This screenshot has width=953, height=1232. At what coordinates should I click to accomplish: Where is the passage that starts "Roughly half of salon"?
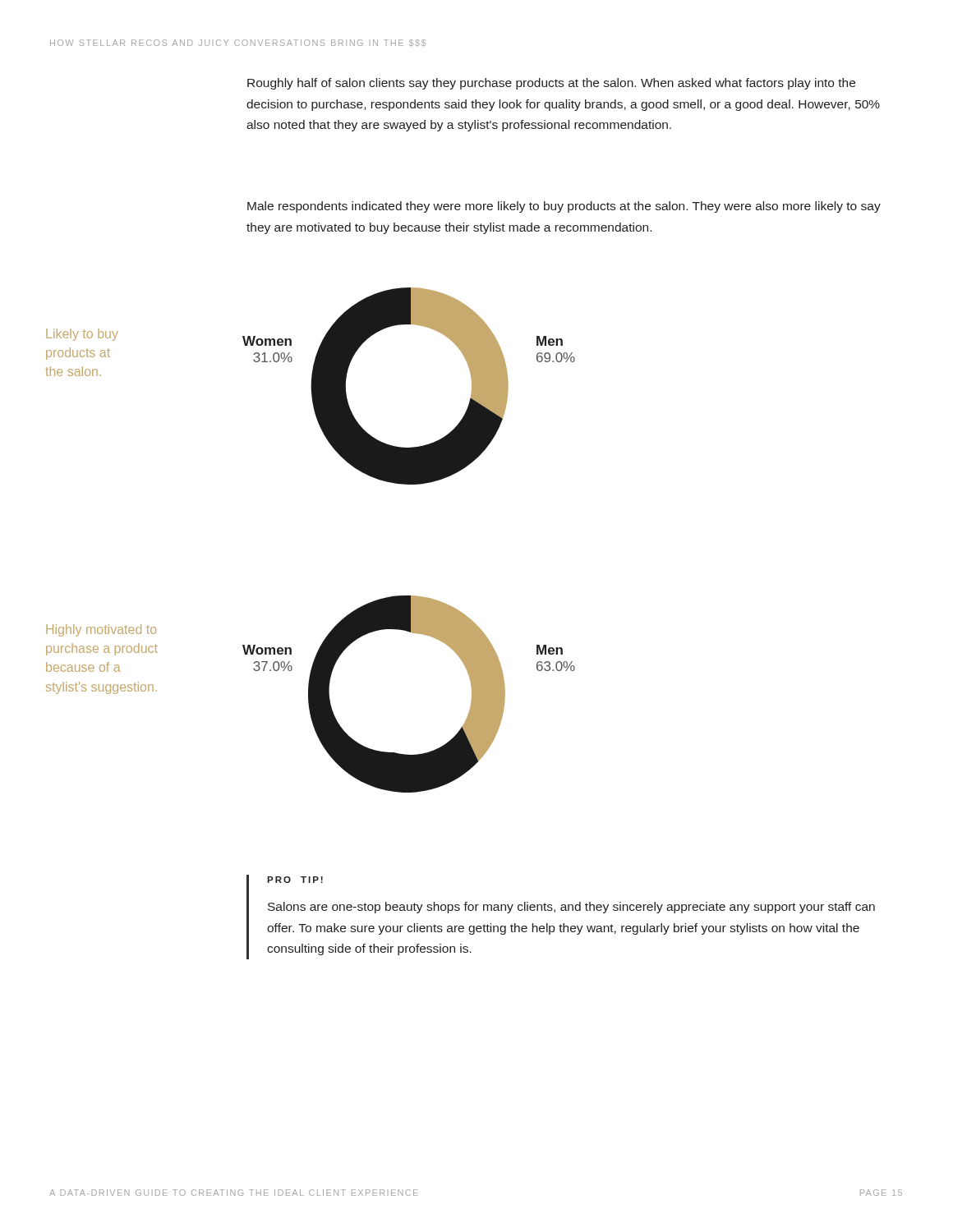tap(567, 104)
